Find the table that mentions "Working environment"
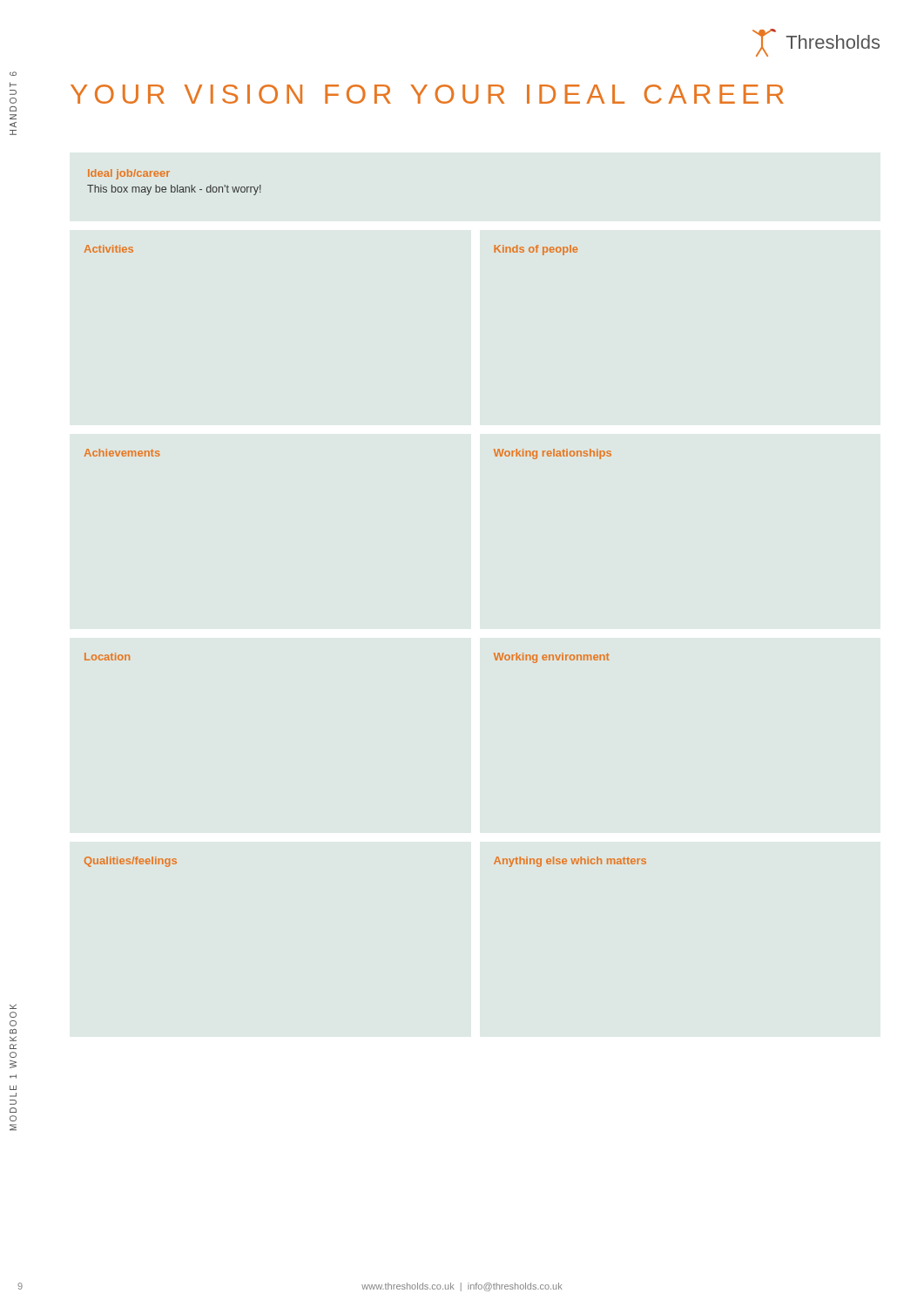Viewport: 924px width, 1307px height. (x=680, y=735)
